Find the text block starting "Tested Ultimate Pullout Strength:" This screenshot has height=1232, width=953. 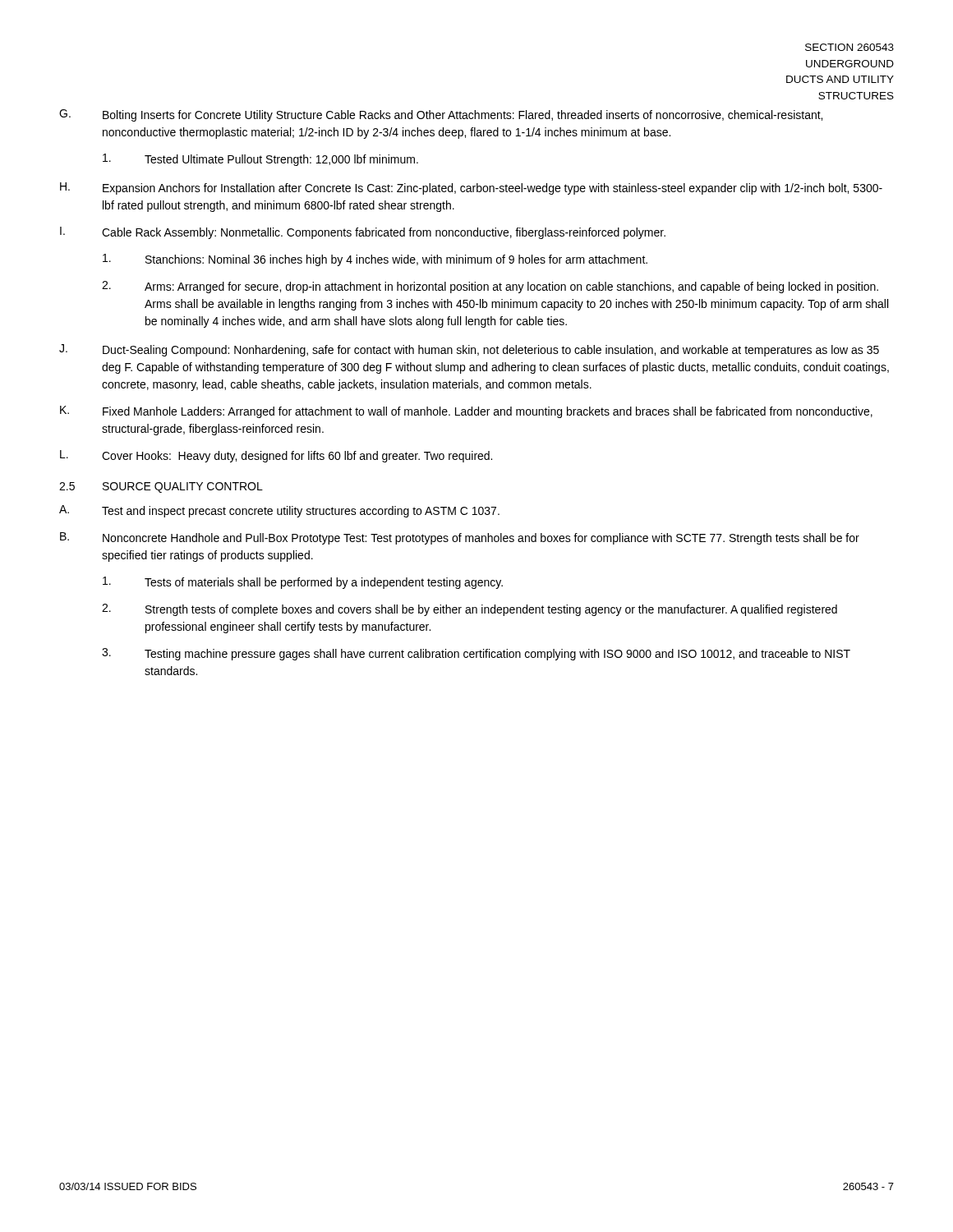click(x=260, y=160)
